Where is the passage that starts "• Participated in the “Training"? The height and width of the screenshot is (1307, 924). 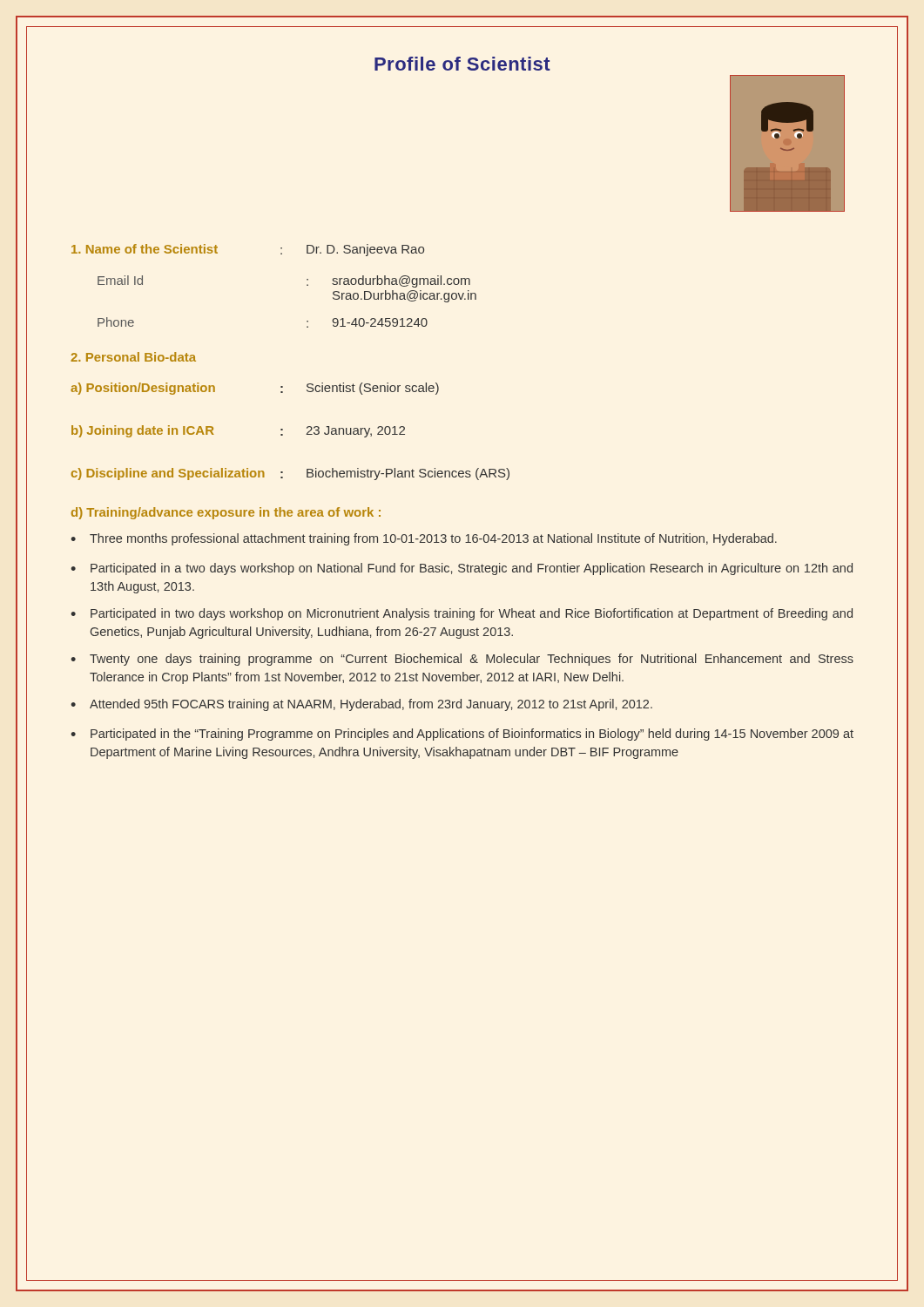click(x=462, y=744)
